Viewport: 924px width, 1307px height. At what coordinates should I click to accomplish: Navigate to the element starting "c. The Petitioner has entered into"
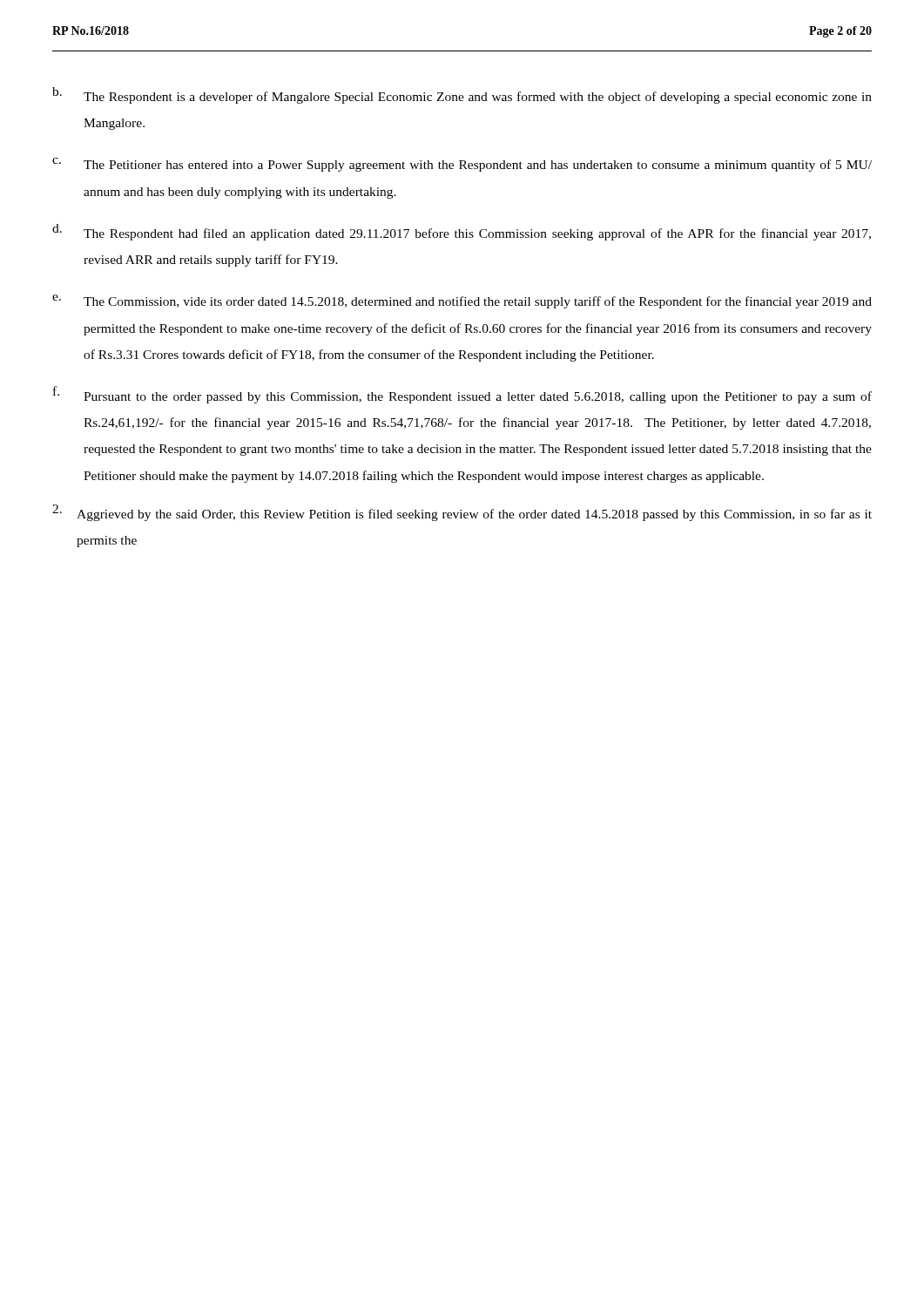(x=462, y=178)
